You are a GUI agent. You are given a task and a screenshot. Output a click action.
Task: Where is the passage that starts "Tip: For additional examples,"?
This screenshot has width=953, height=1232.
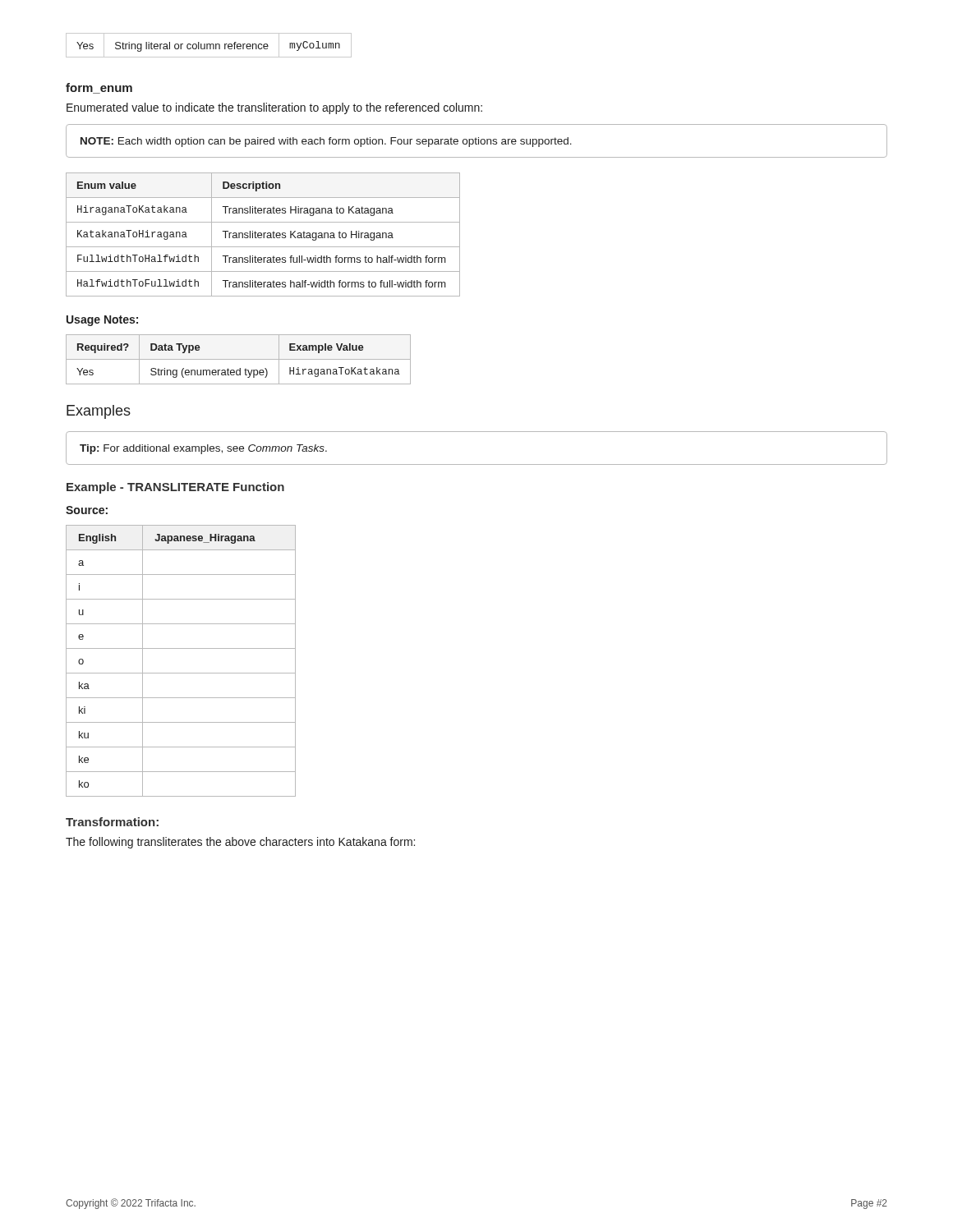click(x=204, y=448)
